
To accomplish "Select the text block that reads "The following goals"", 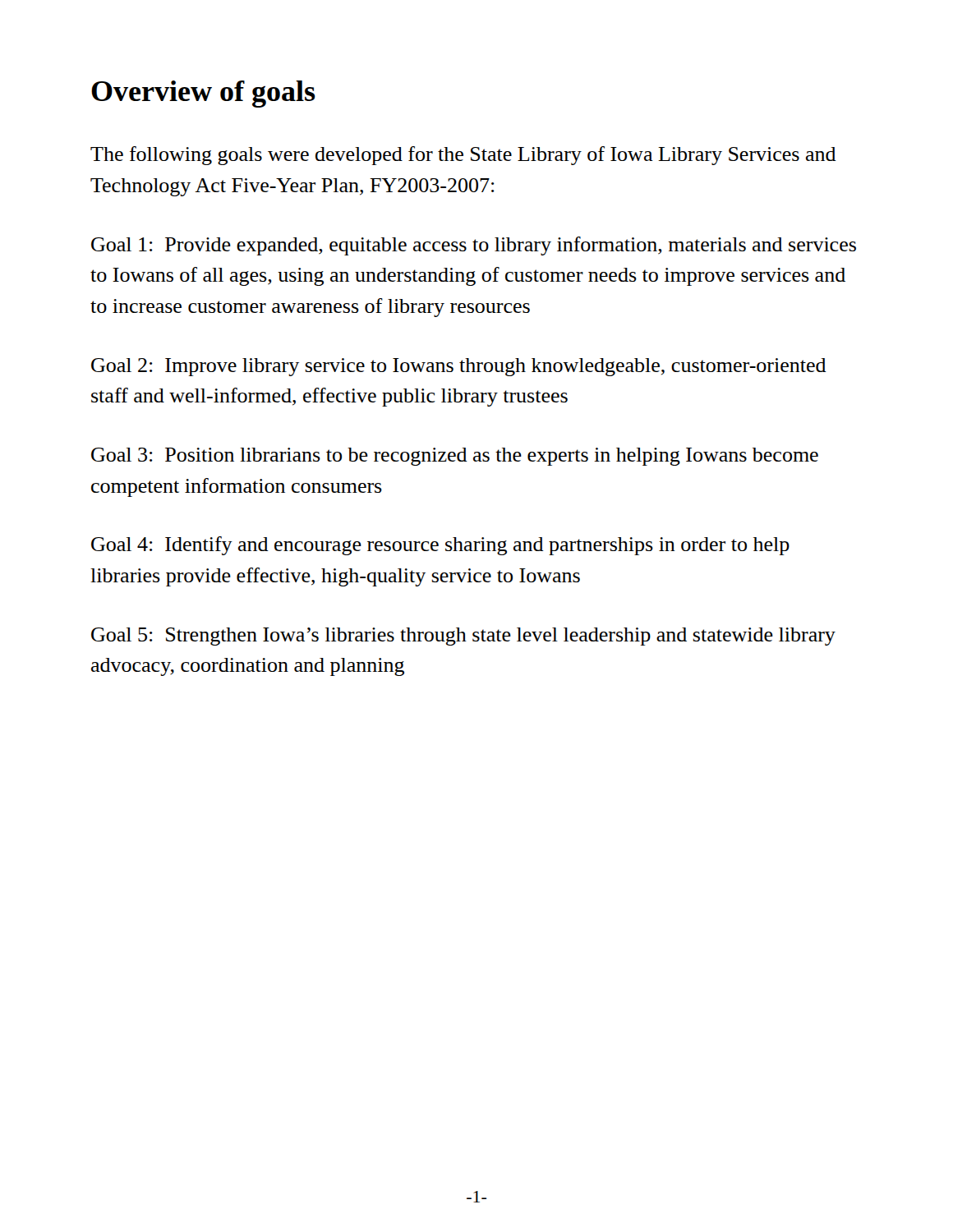I will click(463, 170).
